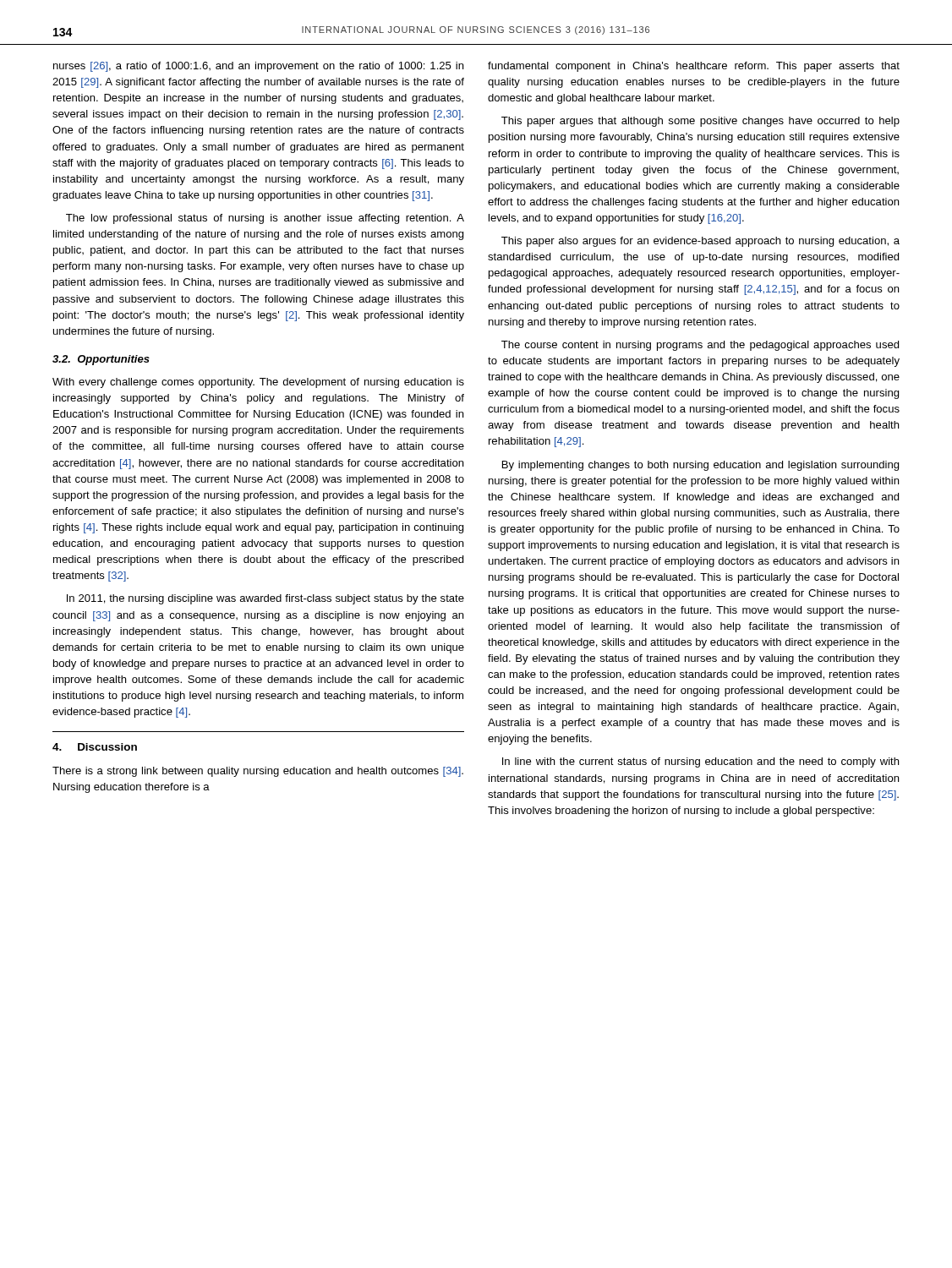The height and width of the screenshot is (1268, 952).
Task: Select the text block that reads "The course content in nursing"
Action: (x=694, y=393)
